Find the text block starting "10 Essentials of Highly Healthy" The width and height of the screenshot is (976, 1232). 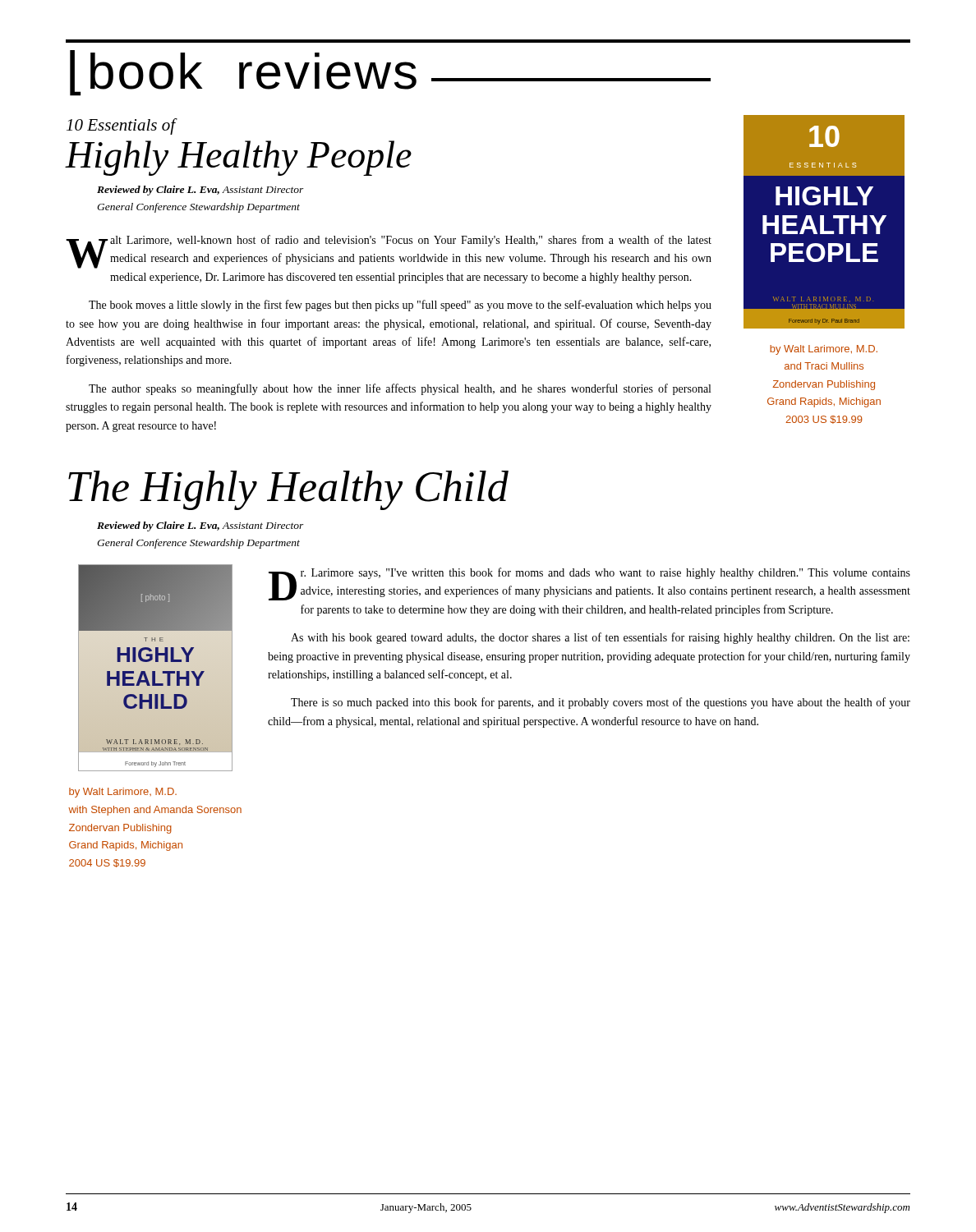(389, 145)
